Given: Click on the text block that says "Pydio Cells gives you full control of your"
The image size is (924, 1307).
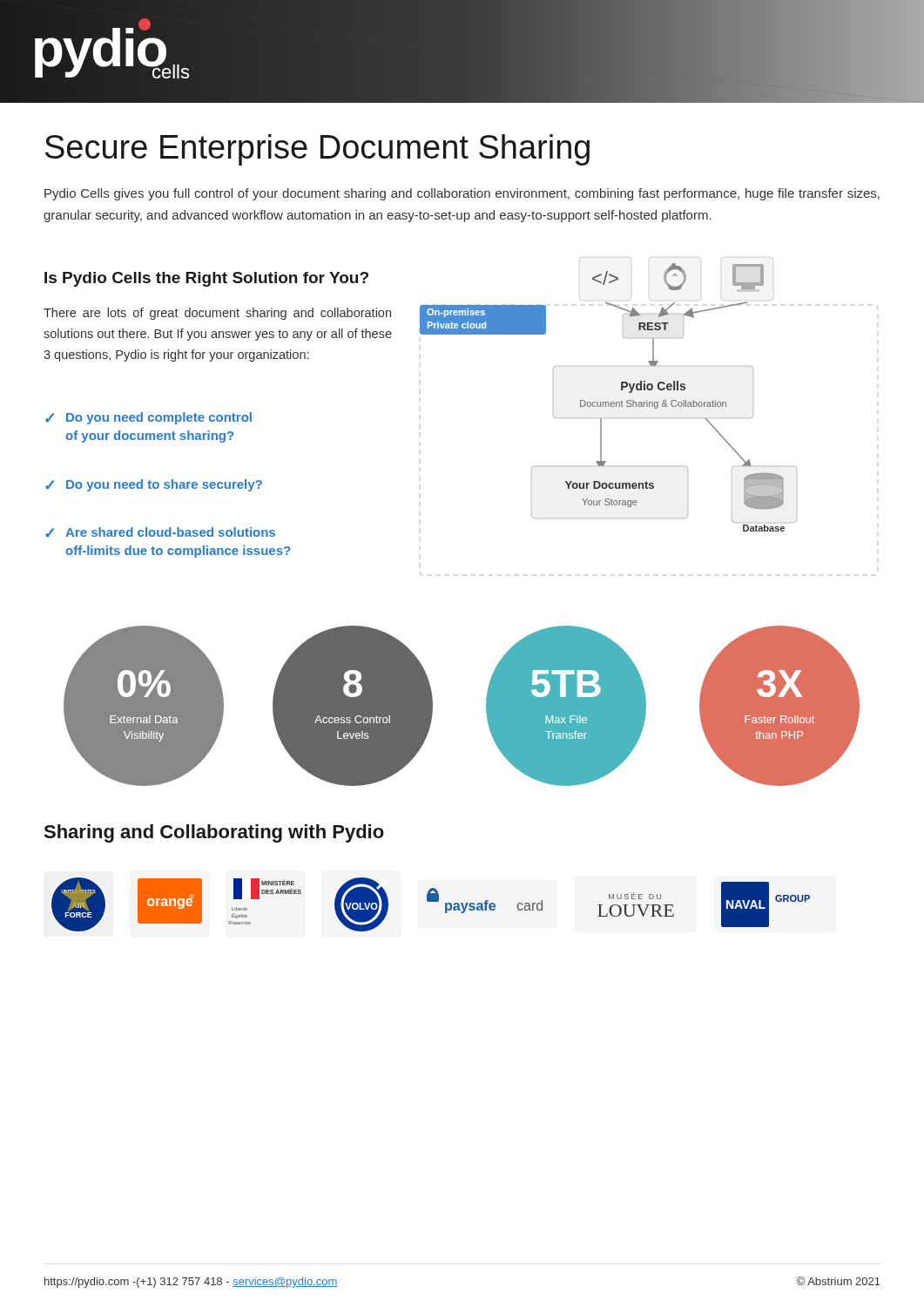Looking at the screenshot, I should tap(462, 204).
